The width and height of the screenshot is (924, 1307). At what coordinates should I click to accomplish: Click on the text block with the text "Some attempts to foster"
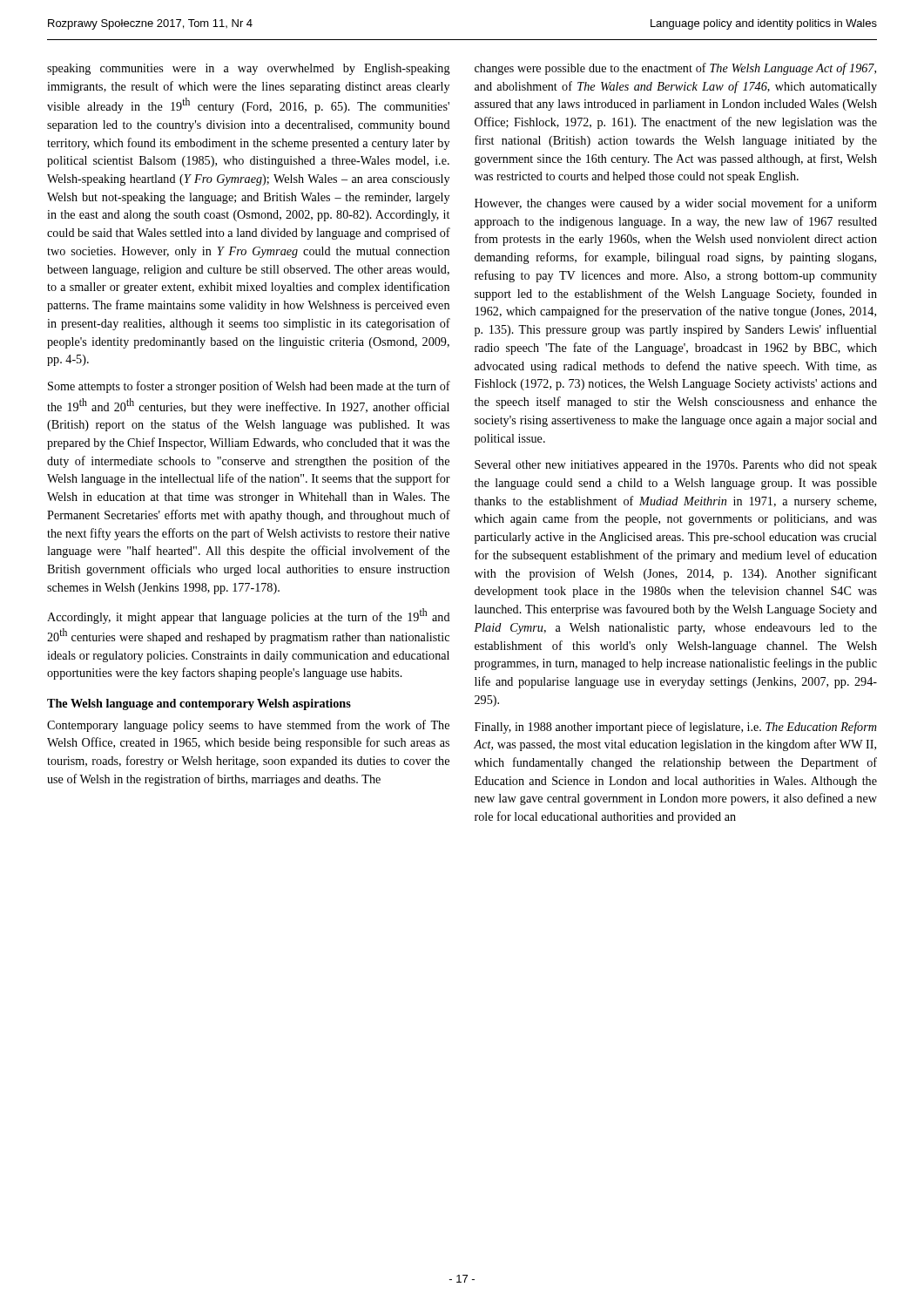pyautogui.click(x=248, y=487)
